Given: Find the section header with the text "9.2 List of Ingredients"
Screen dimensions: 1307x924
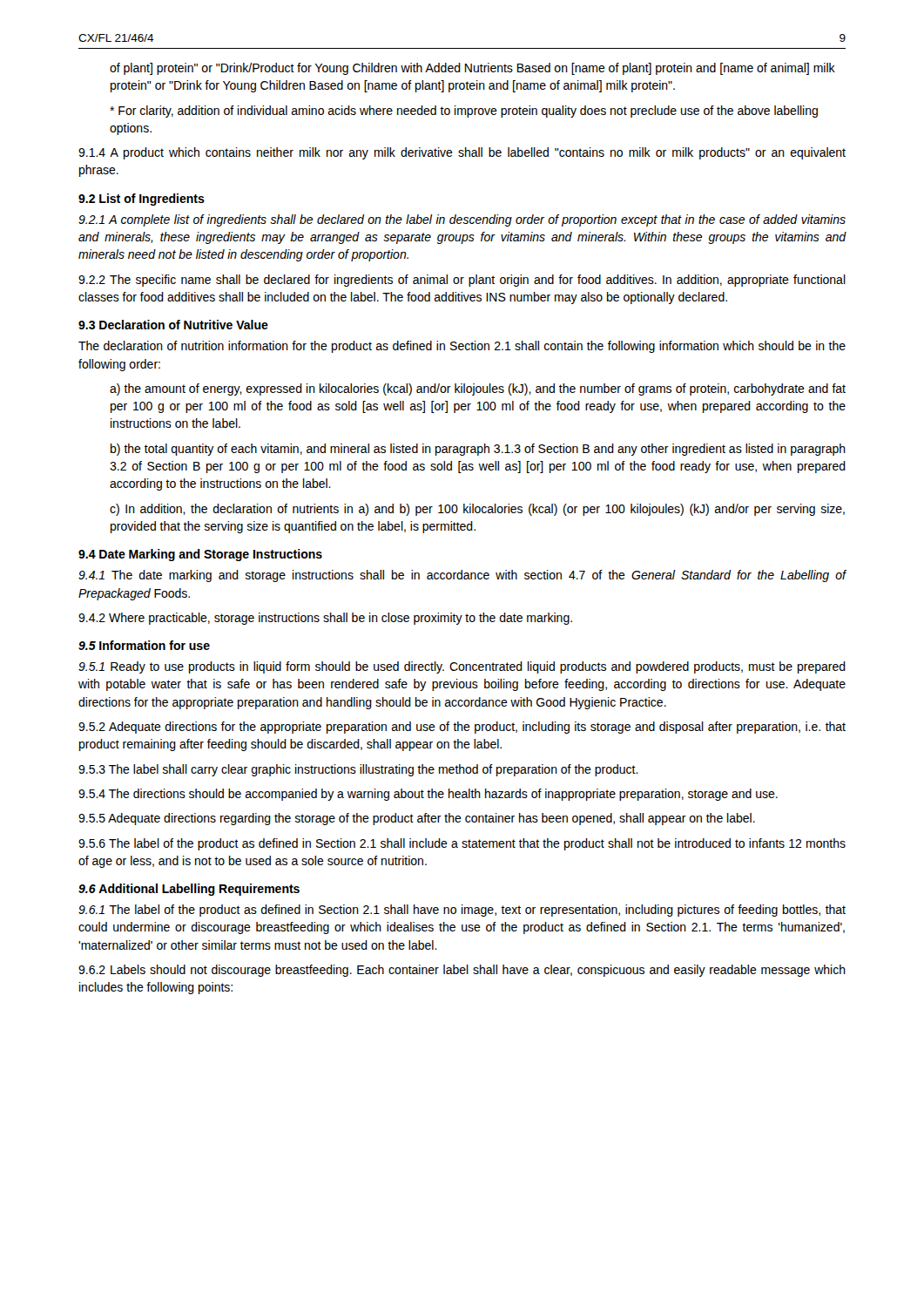Looking at the screenshot, I should point(141,198).
